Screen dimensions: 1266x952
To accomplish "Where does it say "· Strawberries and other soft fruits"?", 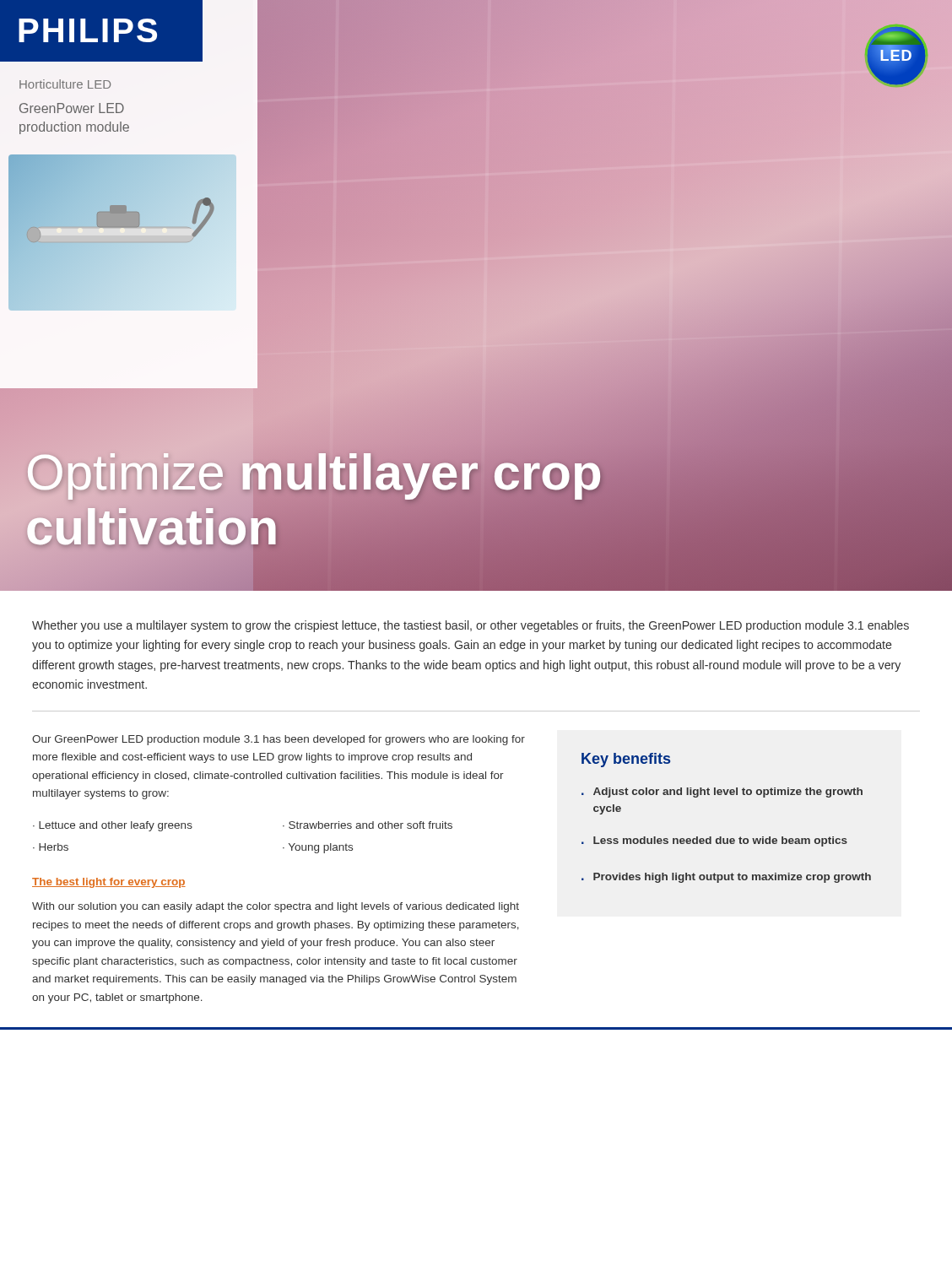I will tap(367, 825).
